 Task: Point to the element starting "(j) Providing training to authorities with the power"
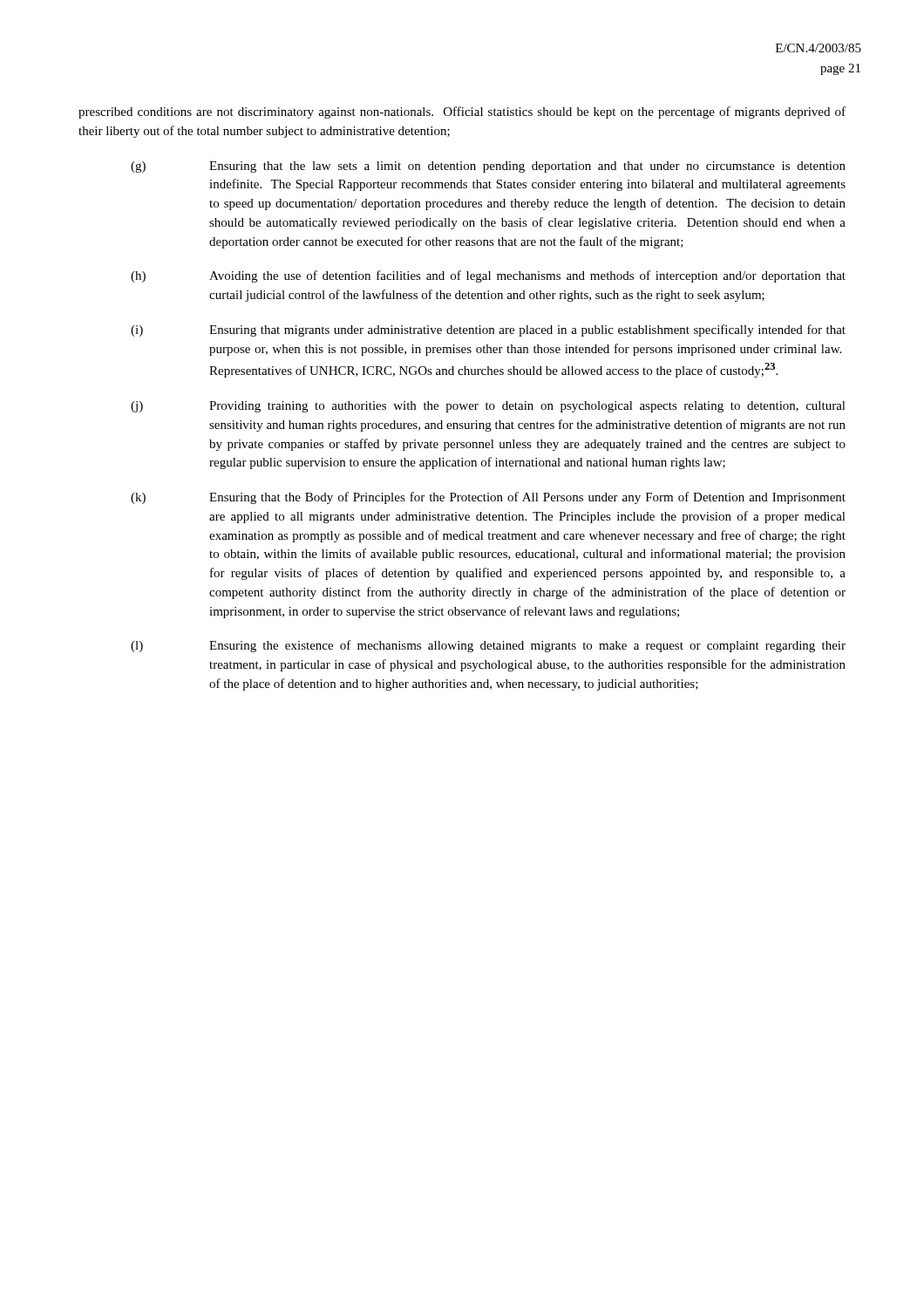click(462, 435)
